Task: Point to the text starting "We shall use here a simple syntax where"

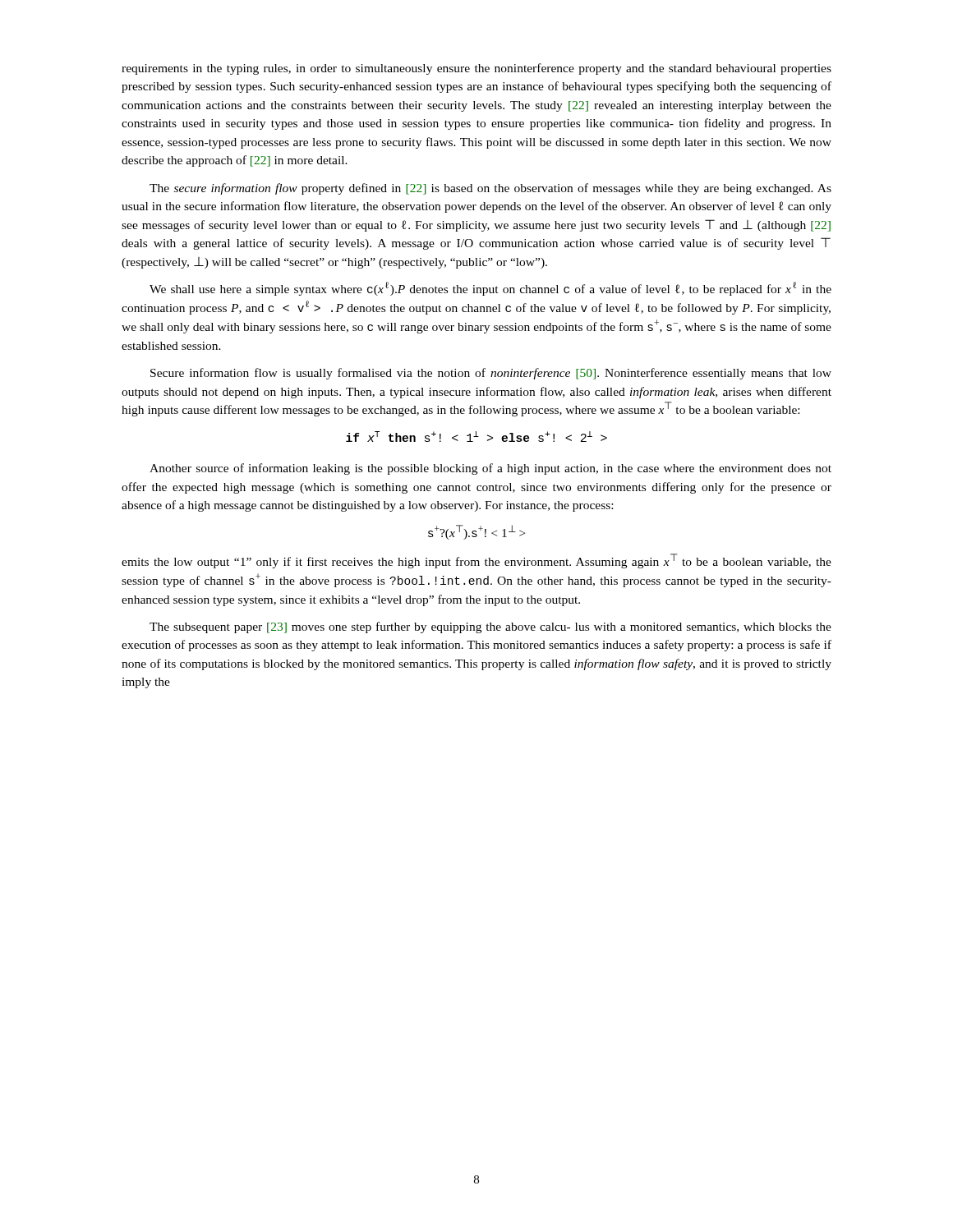Action: point(476,317)
